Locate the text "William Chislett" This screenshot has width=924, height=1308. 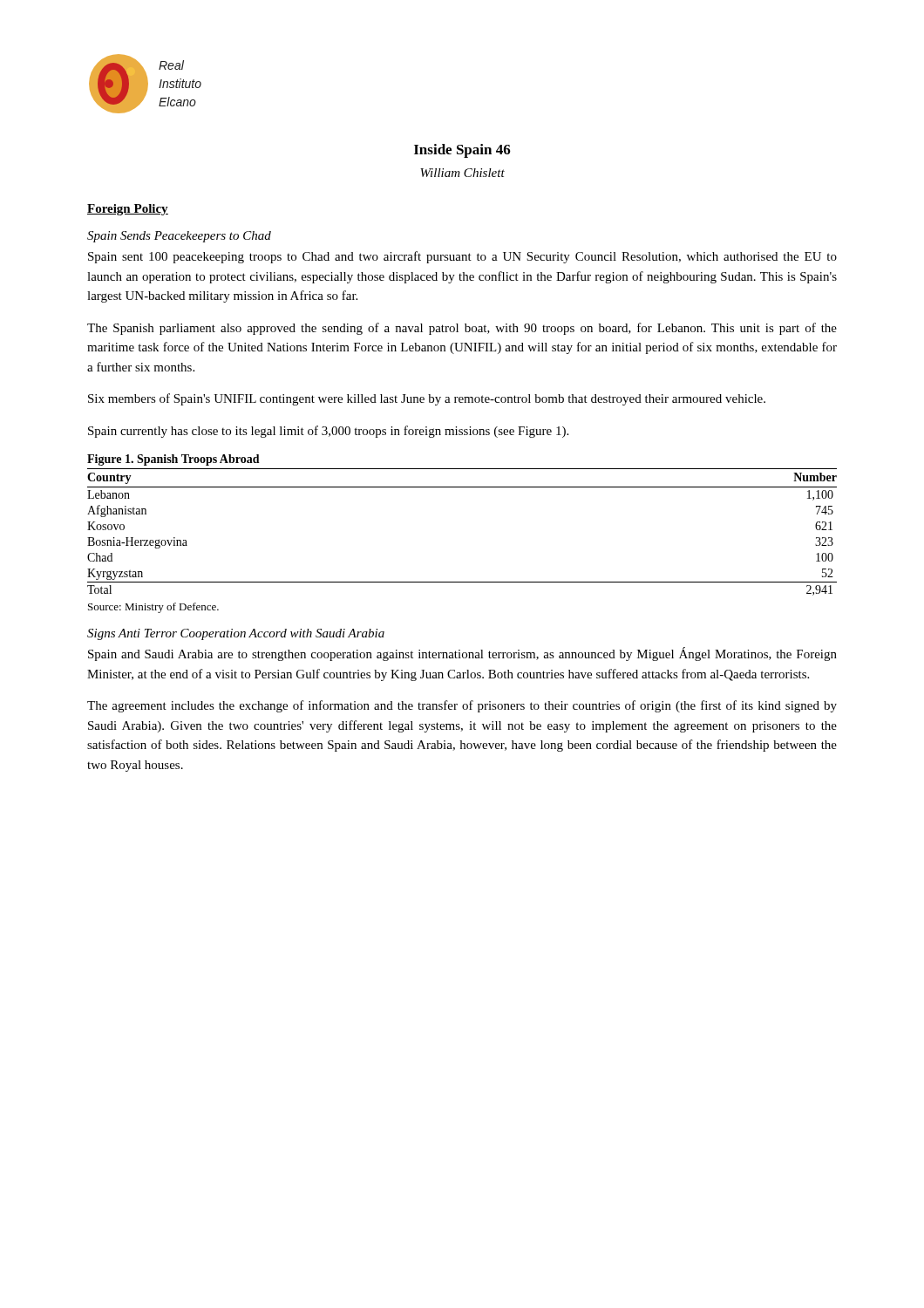462,173
